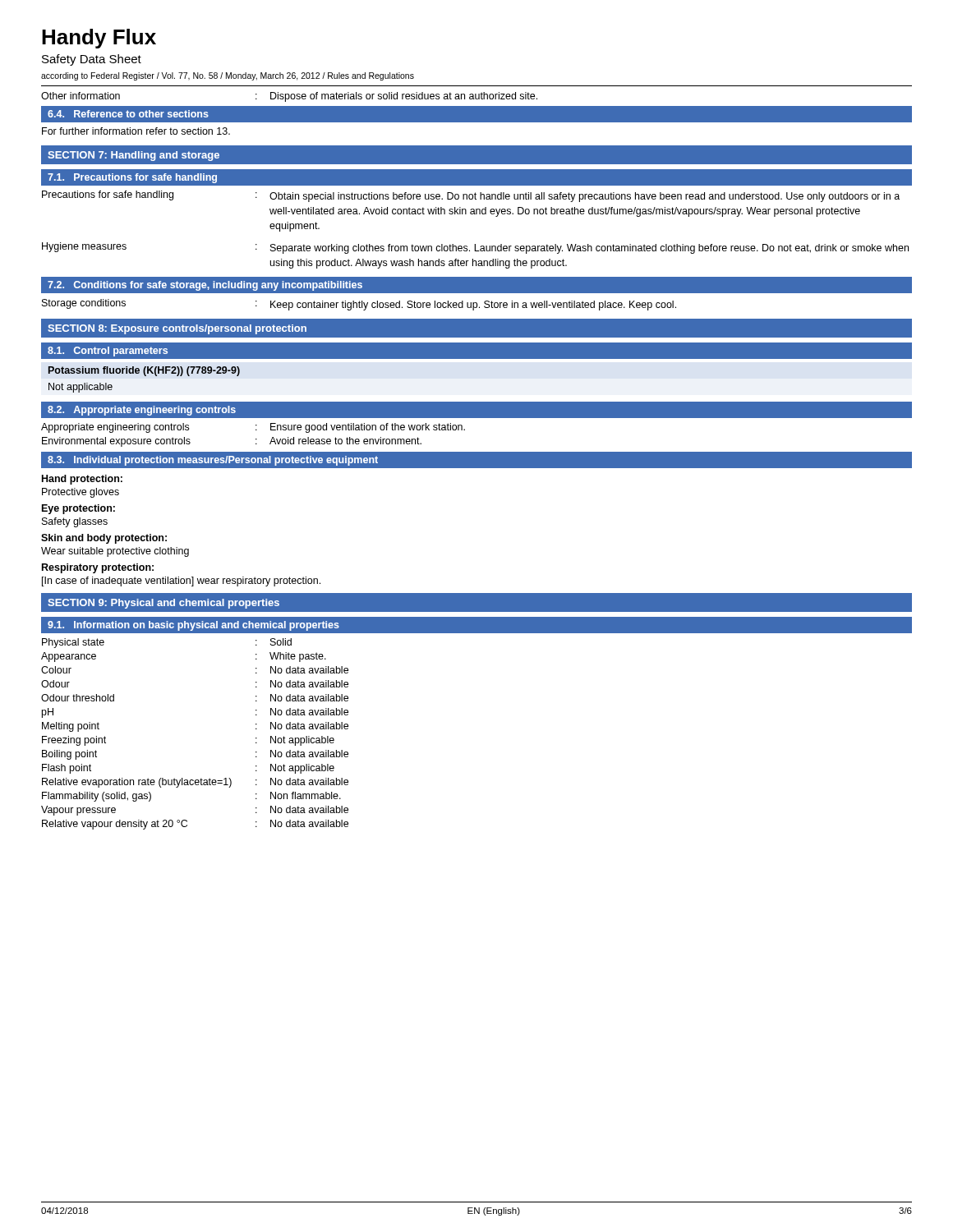This screenshot has width=953, height=1232.
Task: Click where it says "SECTION 8: Exposure controls/personal protection"
Action: pyautogui.click(x=177, y=328)
